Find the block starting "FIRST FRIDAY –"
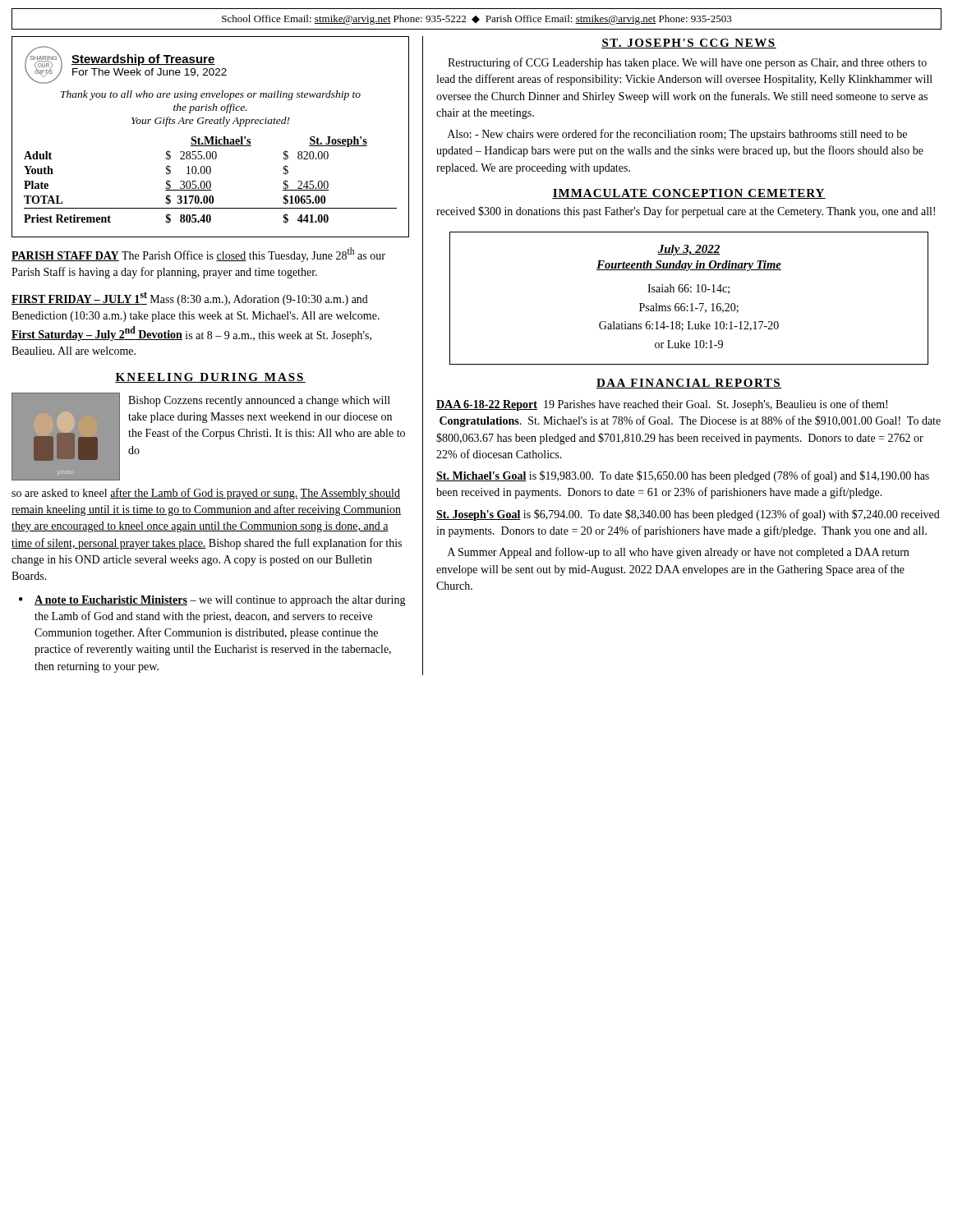Viewport: 953px width, 1232px height. tap(196, 324)
